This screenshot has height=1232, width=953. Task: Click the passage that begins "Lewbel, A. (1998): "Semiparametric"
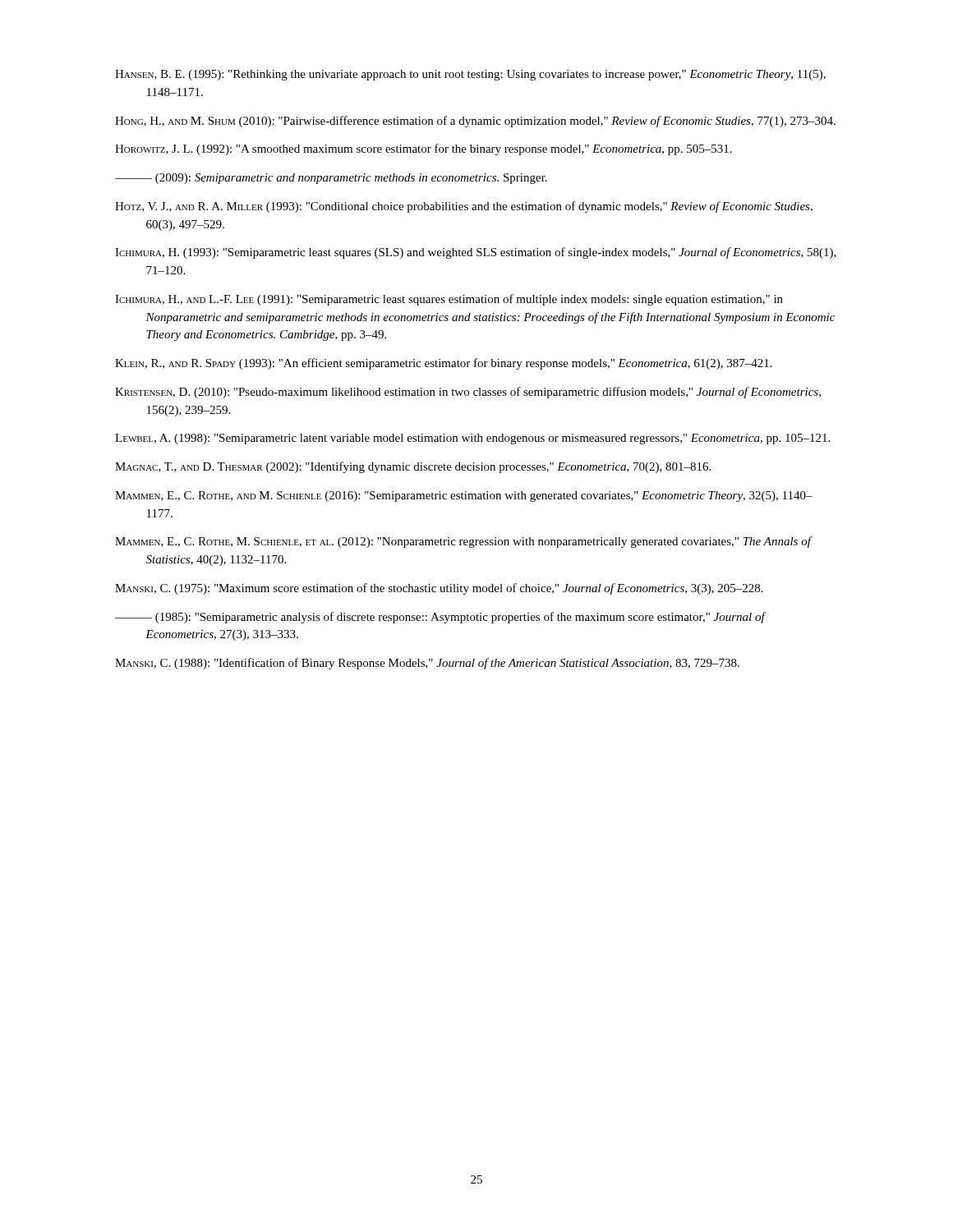point(473,438)
